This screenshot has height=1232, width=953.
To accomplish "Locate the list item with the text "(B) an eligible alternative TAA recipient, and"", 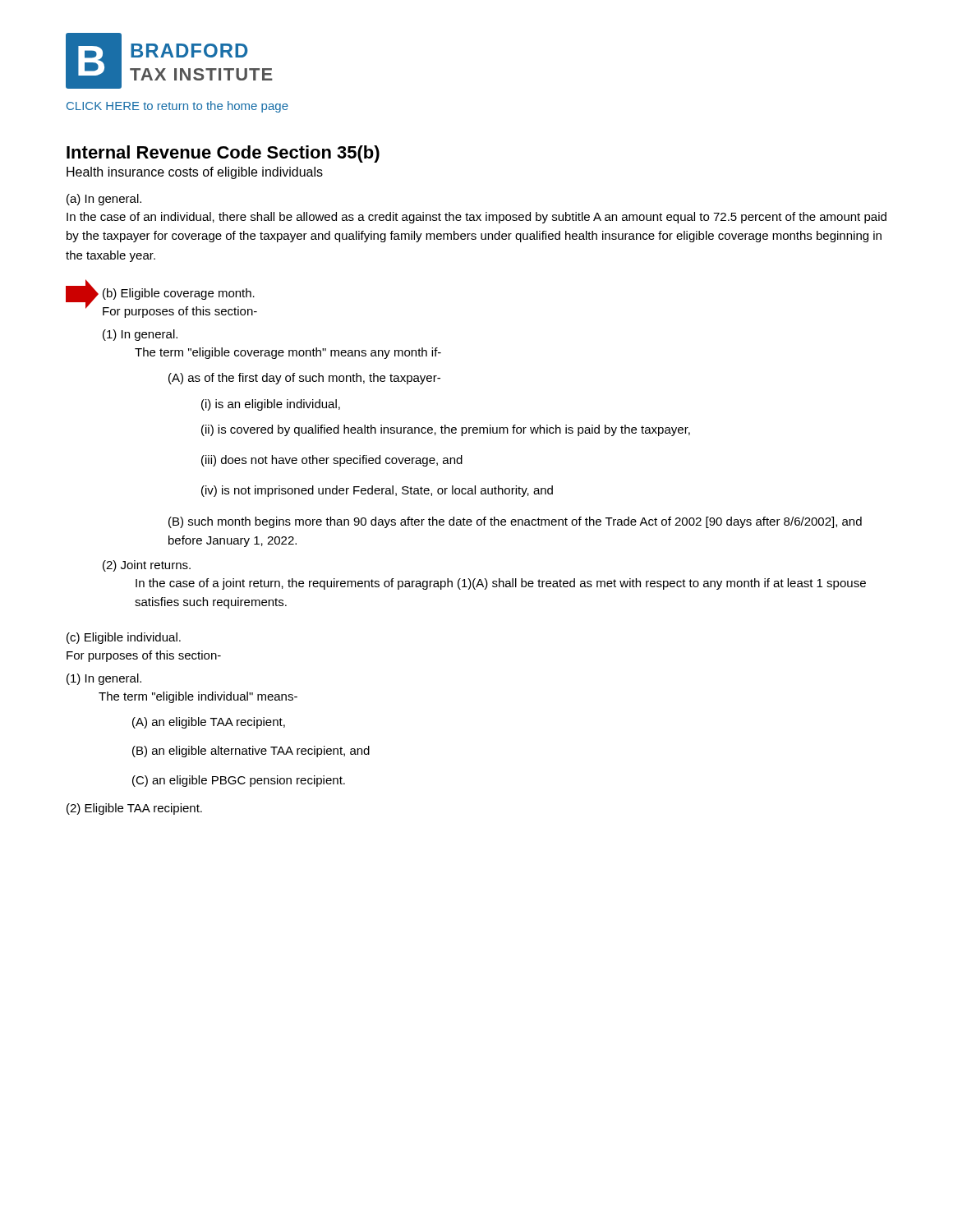I will (x=251, y=750).
